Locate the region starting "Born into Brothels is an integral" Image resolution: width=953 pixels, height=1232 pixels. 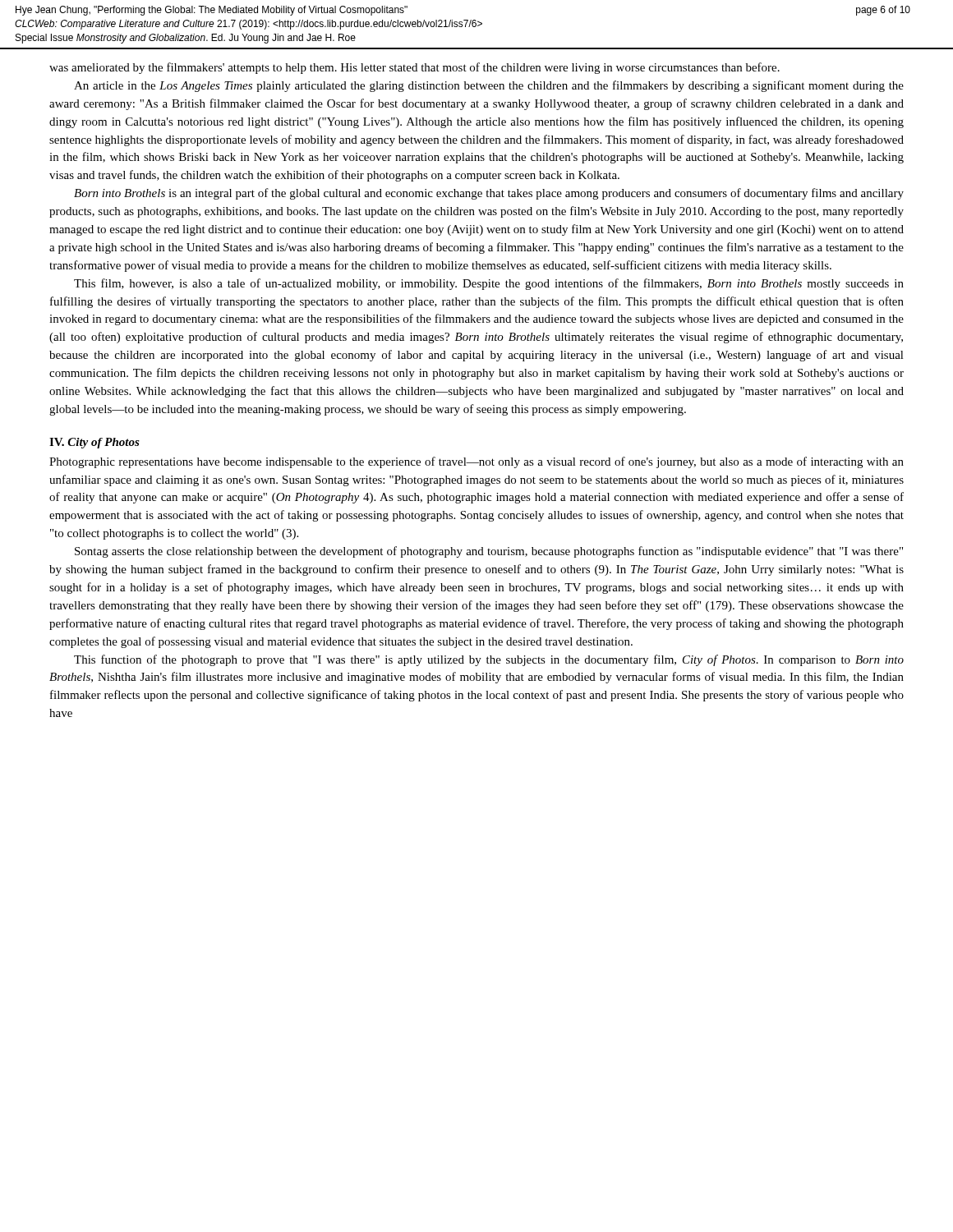[x=476, y=230]
